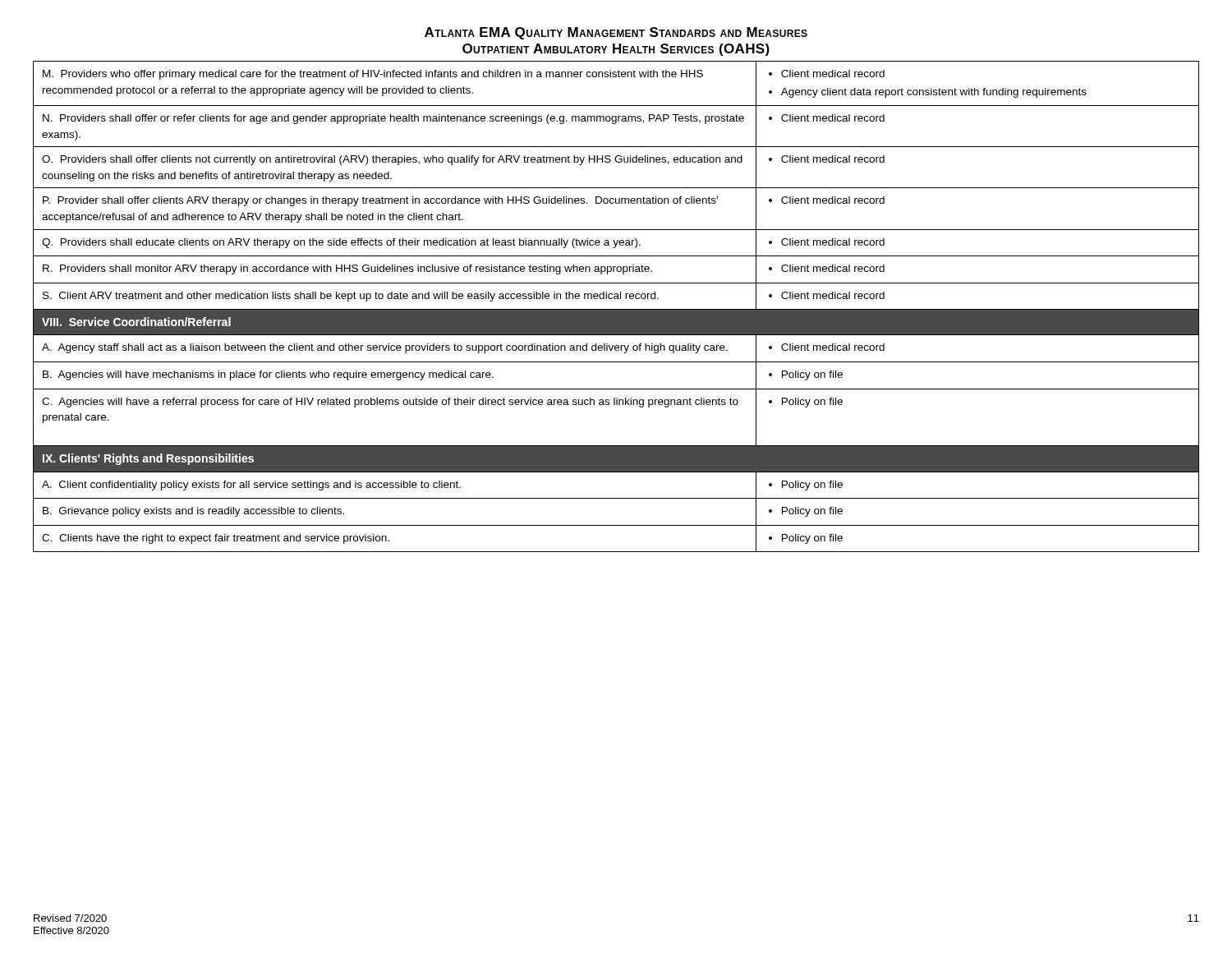Click the title that begins "Atlanta EMA Quality"

(616, 41)
